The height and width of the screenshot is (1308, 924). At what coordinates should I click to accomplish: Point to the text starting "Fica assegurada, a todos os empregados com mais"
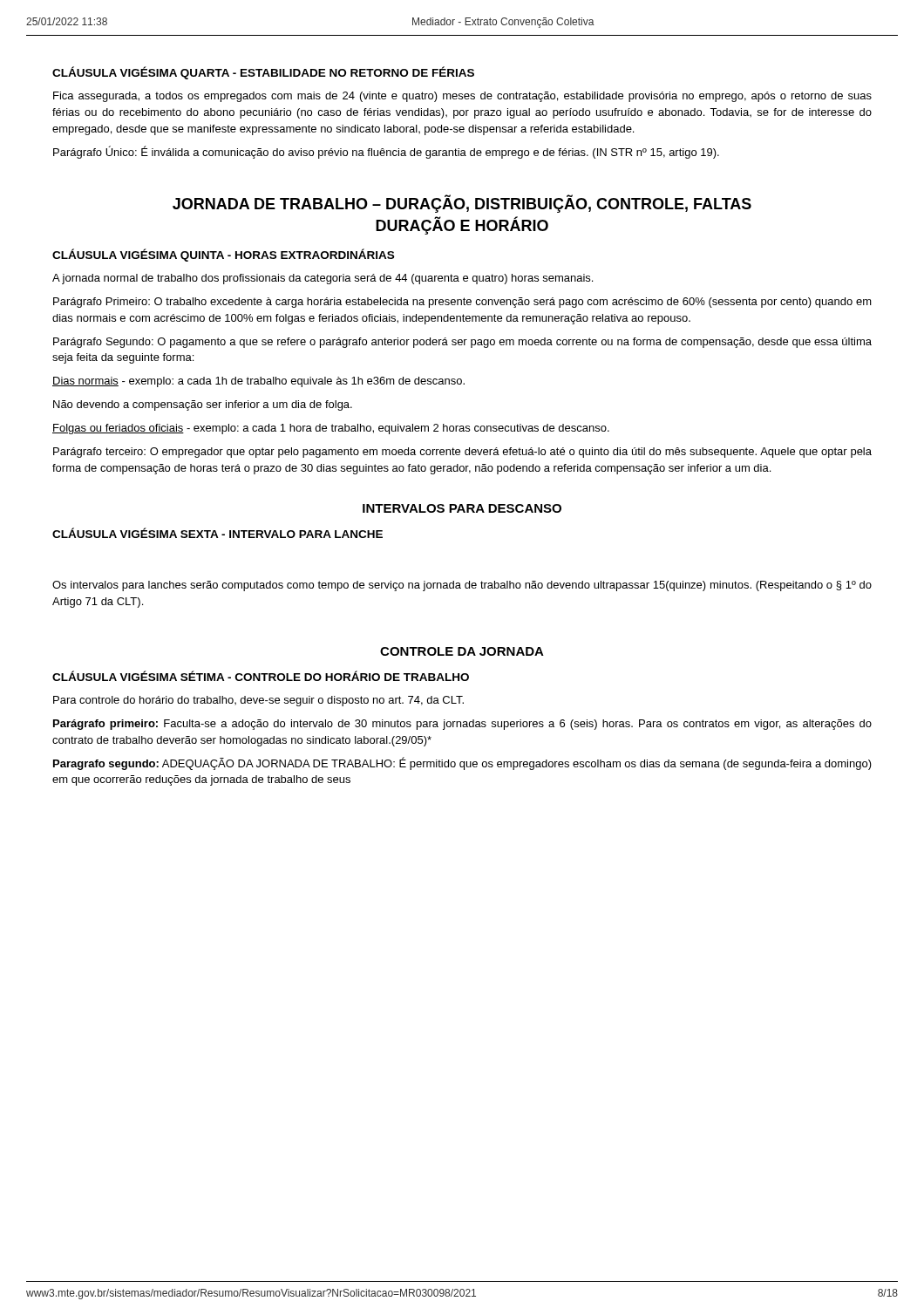462,112
